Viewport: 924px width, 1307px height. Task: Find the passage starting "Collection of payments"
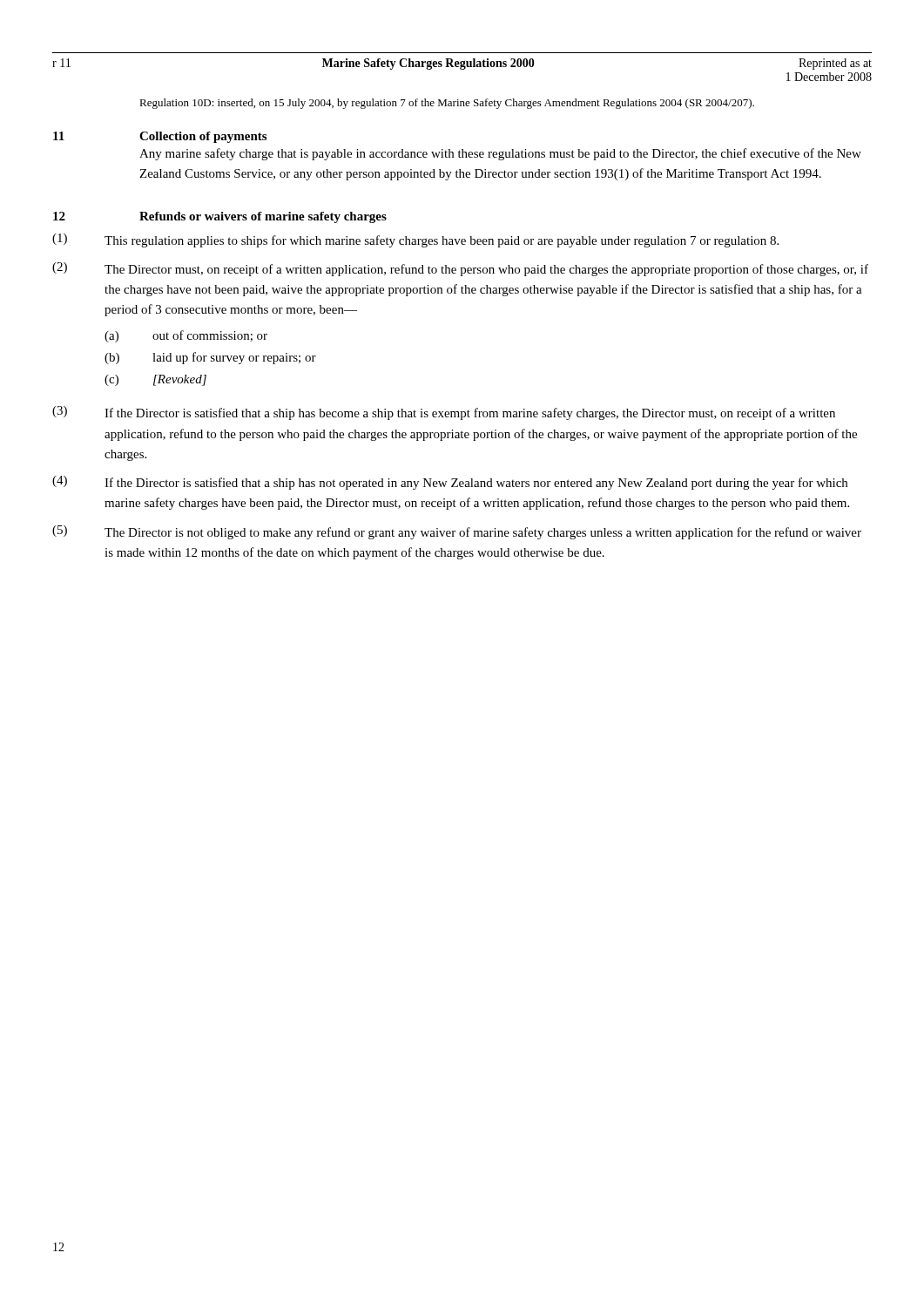click(x=203, y=136)
